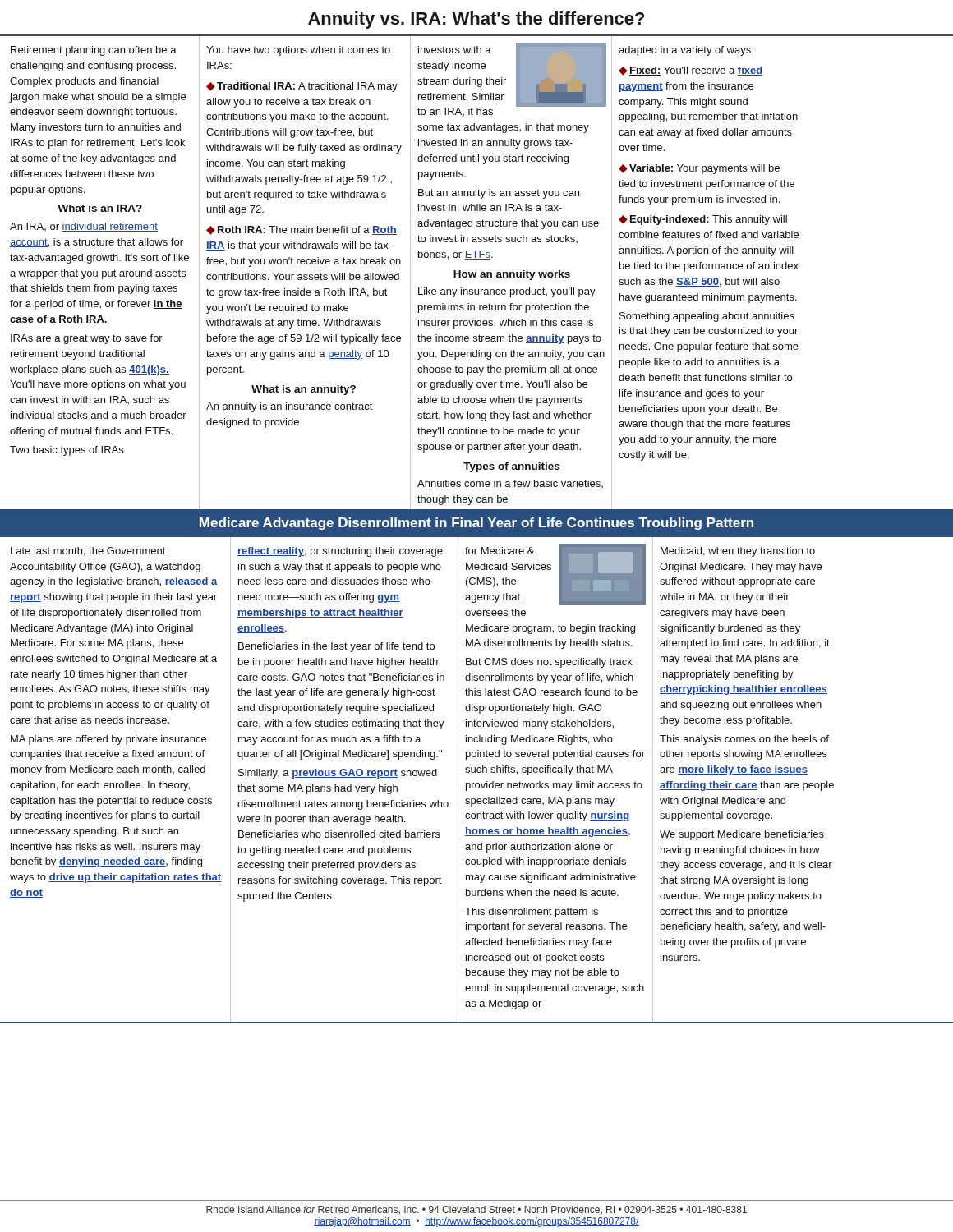Locate the text block starting "reflect reality, or structuring their"

[x=343, y=724]
